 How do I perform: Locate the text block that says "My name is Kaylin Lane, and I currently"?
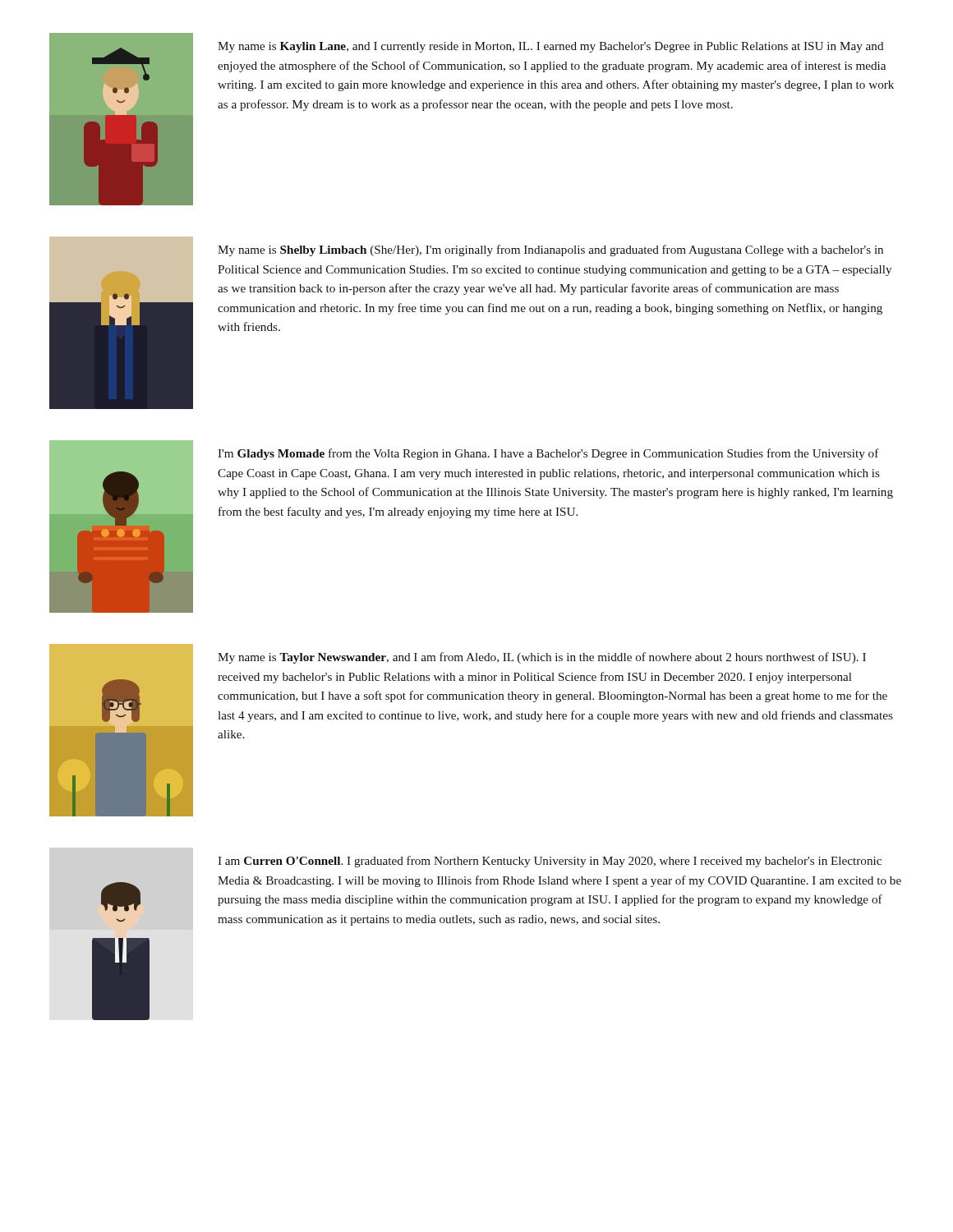click(561, 75)
